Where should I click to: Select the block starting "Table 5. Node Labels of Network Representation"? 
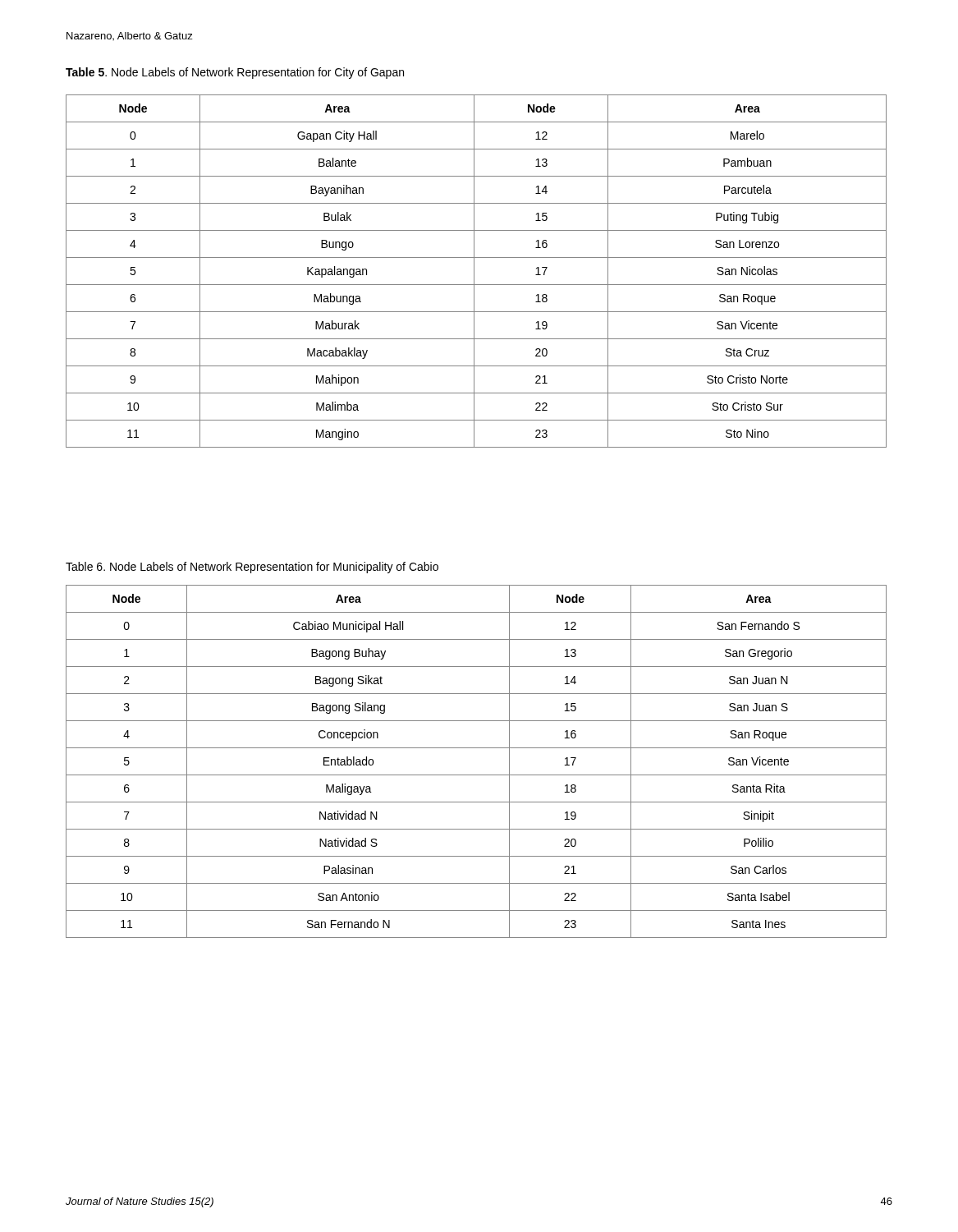pyautogui.click(x=235, y=72)
